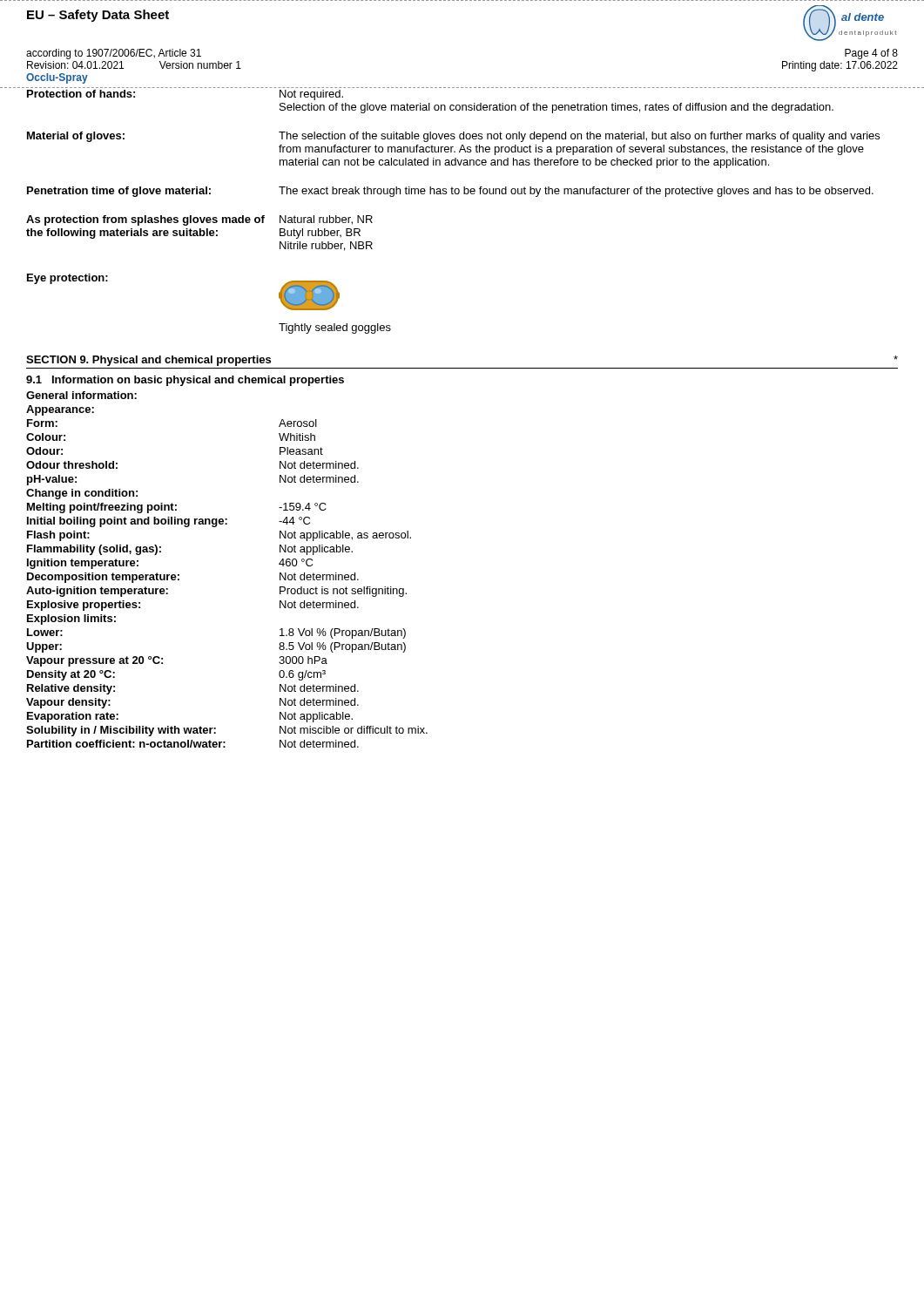Image resolution: width=924 pixels, height=1307 pixels.
Task: Click on the text block containing "Penetration time of glove material: The exact break"
Action: (462, 190)
